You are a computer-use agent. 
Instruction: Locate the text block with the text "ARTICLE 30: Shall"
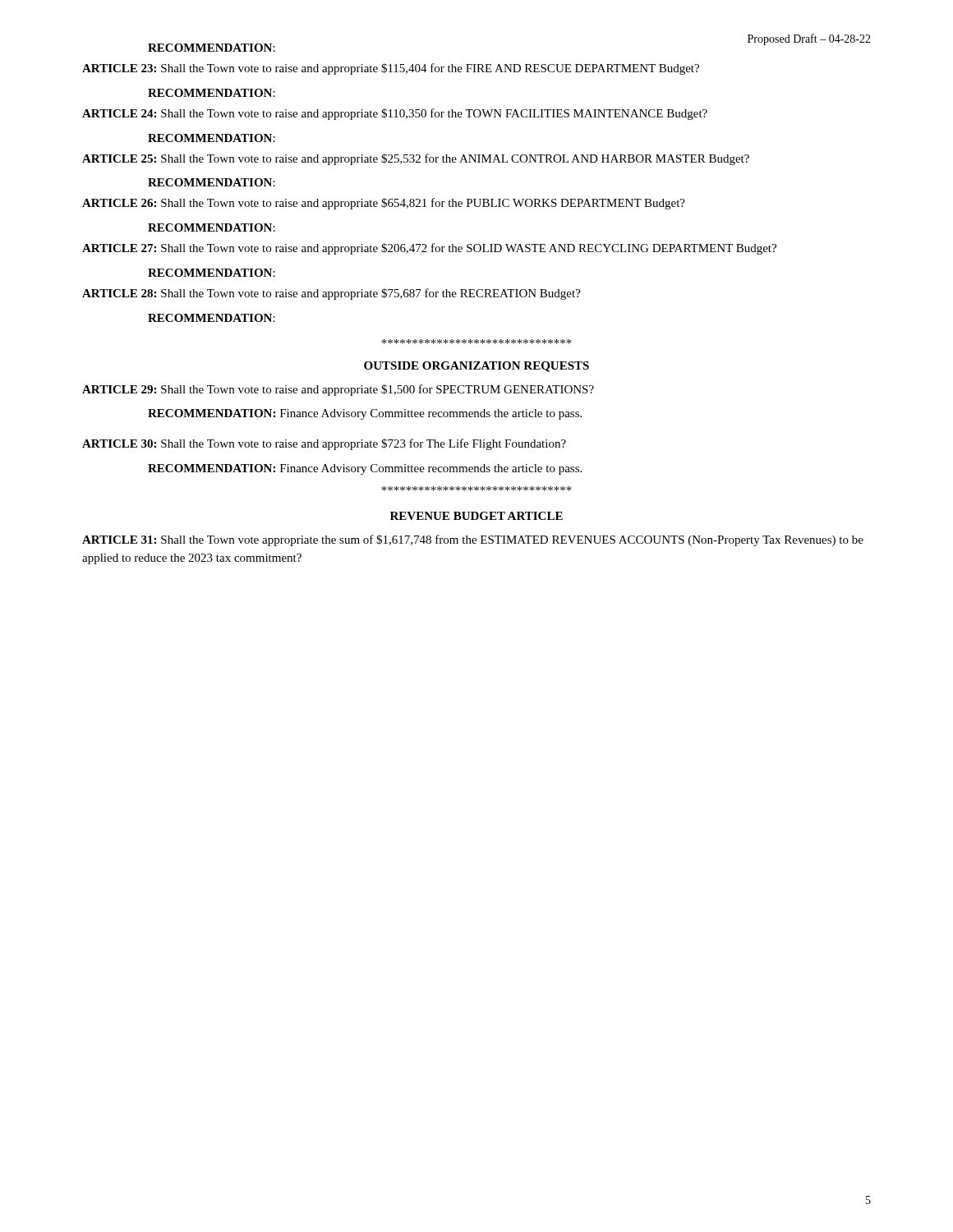click(x=476, y=444)
